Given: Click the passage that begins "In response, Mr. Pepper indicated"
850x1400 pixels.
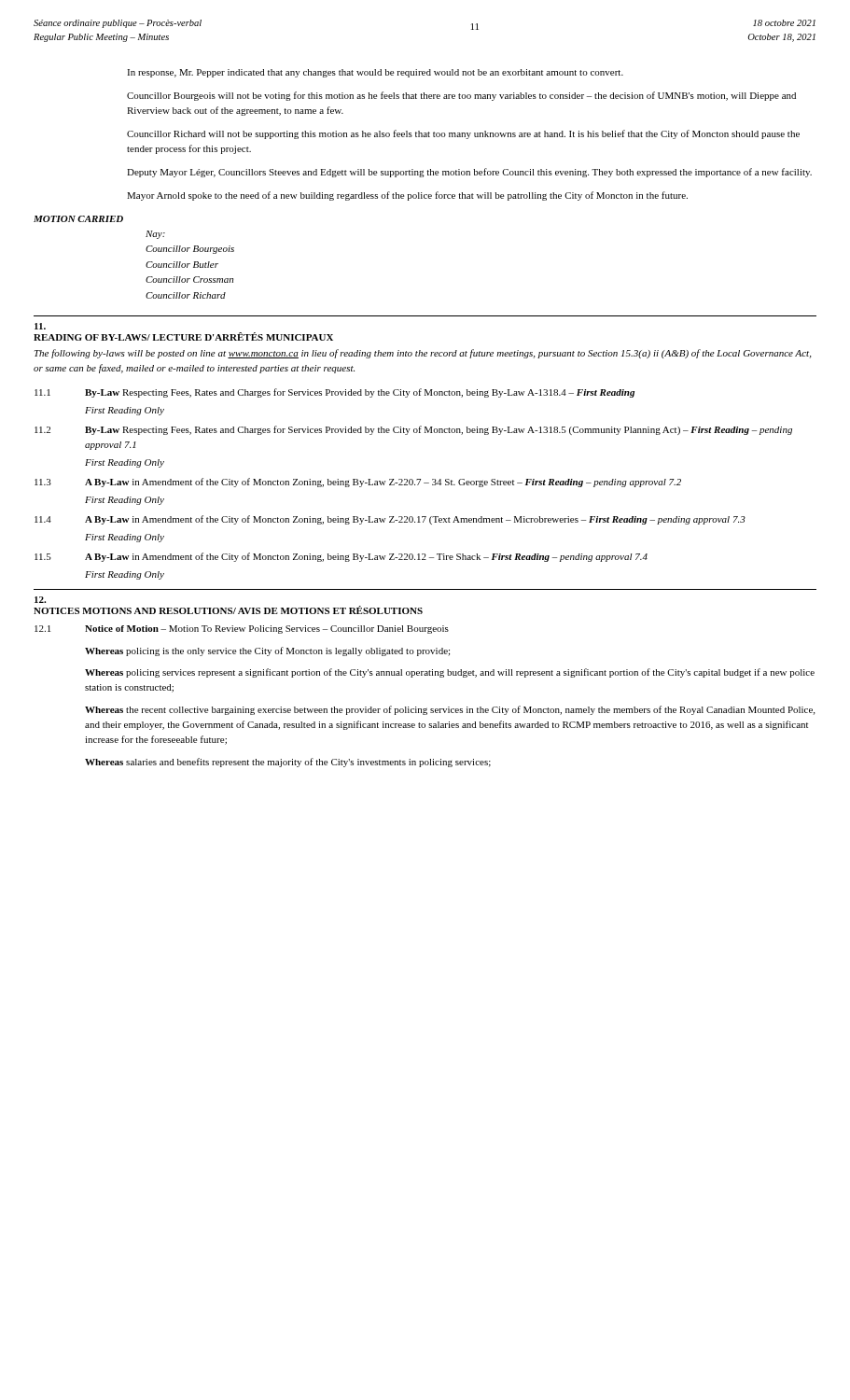Looking at the screenshot, I should pyautogui.click(x=375, y=72).
